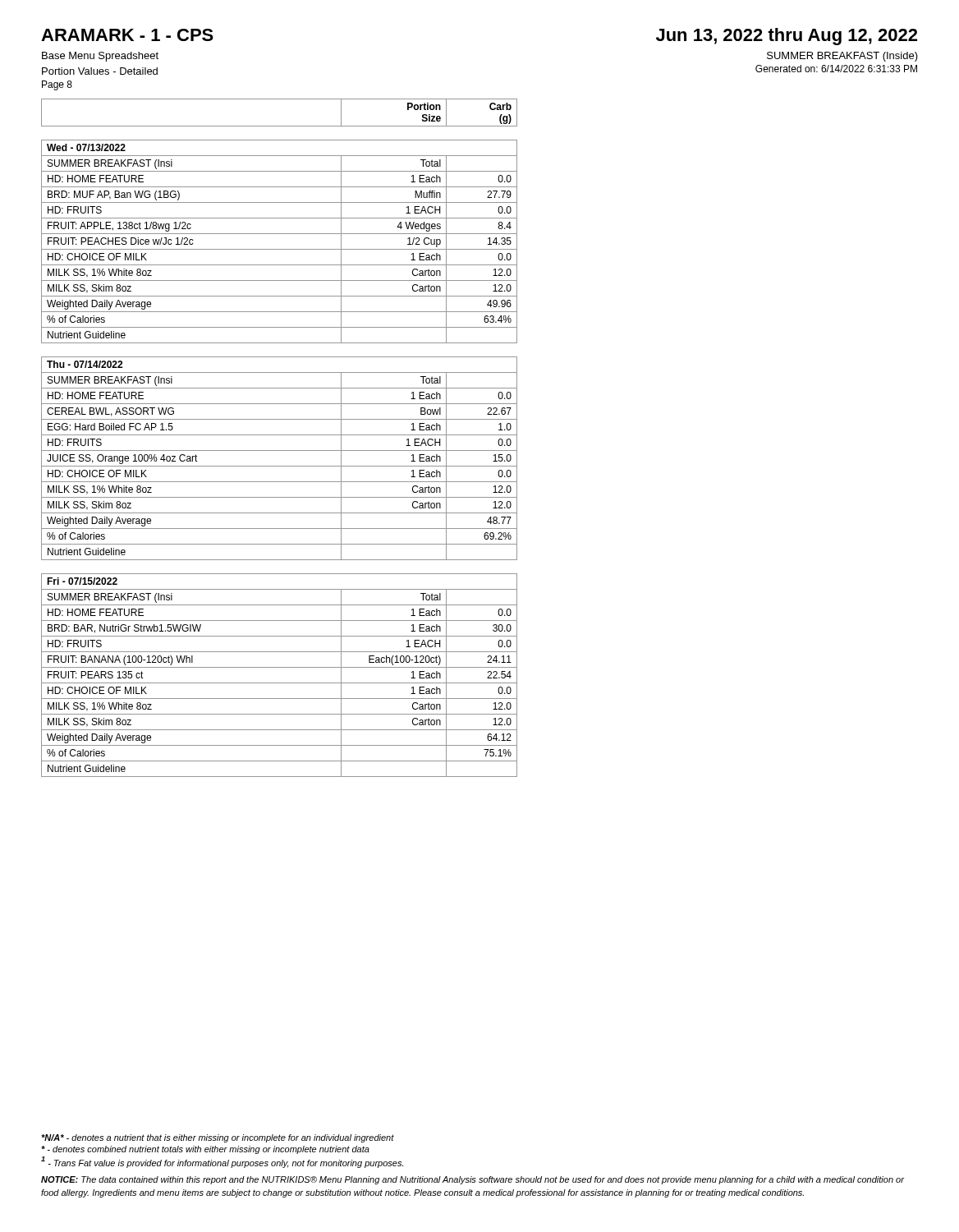This screenshot has height=1232, width=959.
Task: Locate the block starting "Jun 13, 2022"
Action: [x=787, y=35]
